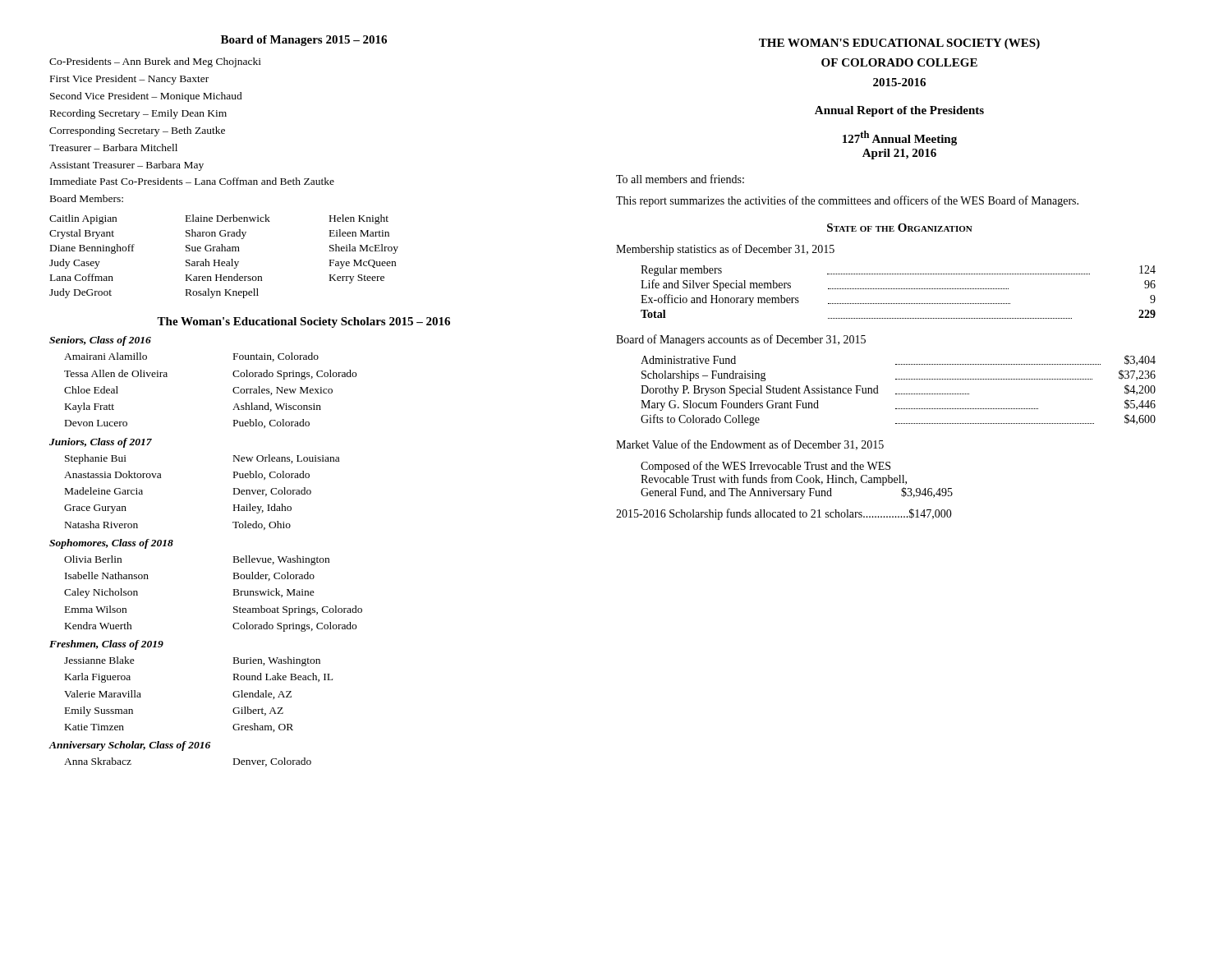The width and height of the screenshot is (1232, 953).
Task: Find the text starting "Kayla FrattAshland, Wisconsin"
Action: 87,407
